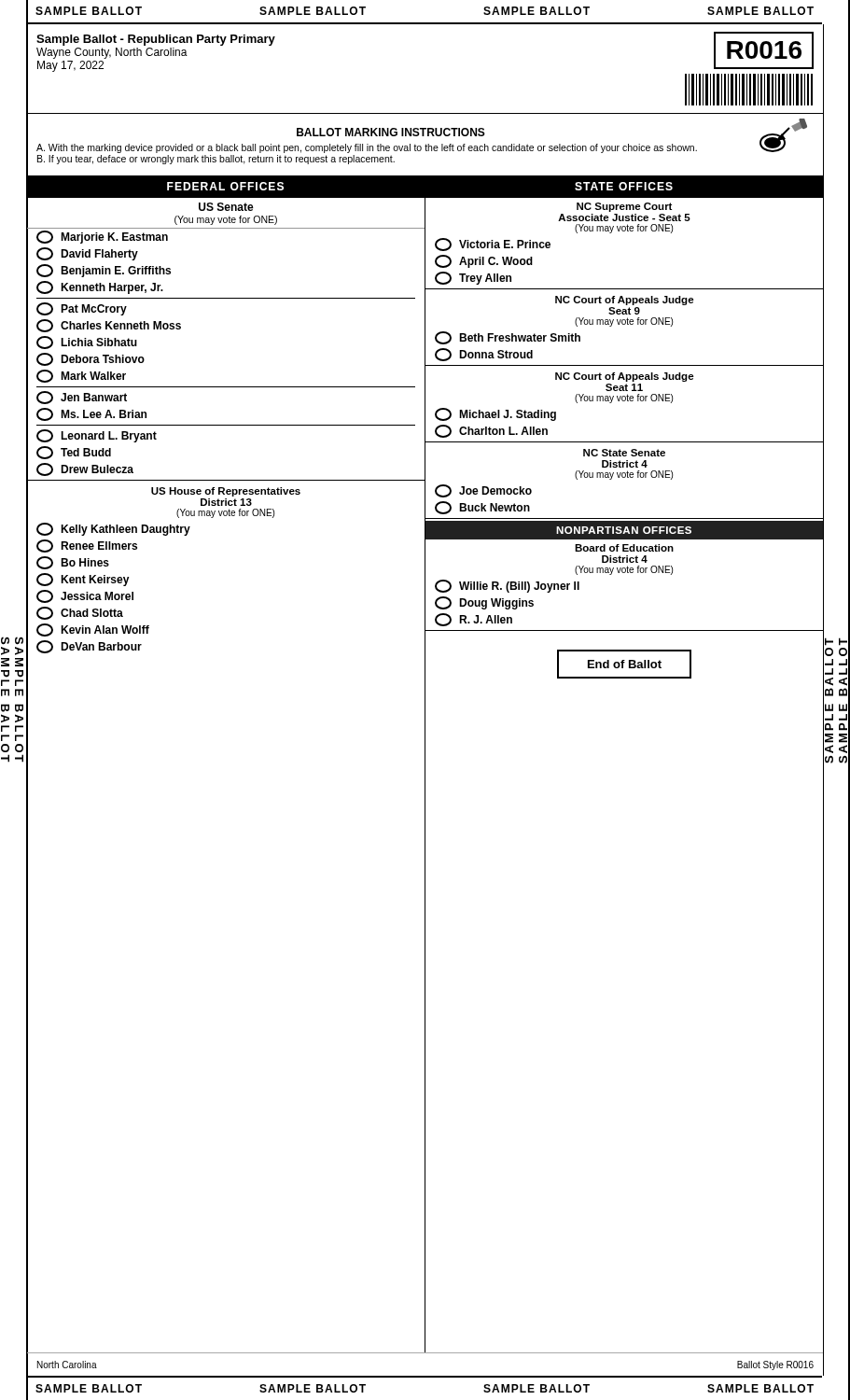Viewport: 850px width, 1400px height.
Task: Point to "STATE OFFICES"
Action: [624, 187]
